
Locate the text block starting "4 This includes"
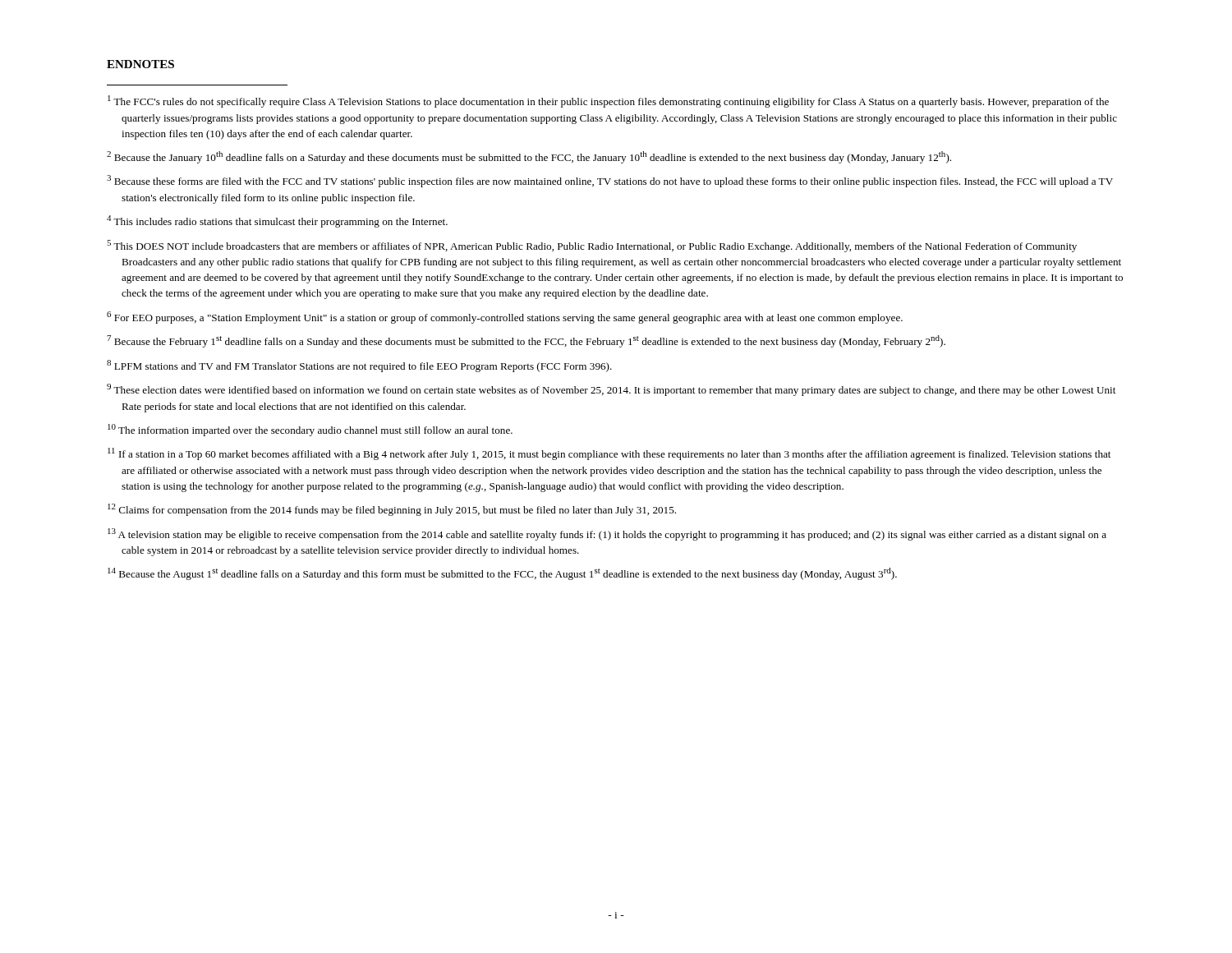[x=277, y=221]
